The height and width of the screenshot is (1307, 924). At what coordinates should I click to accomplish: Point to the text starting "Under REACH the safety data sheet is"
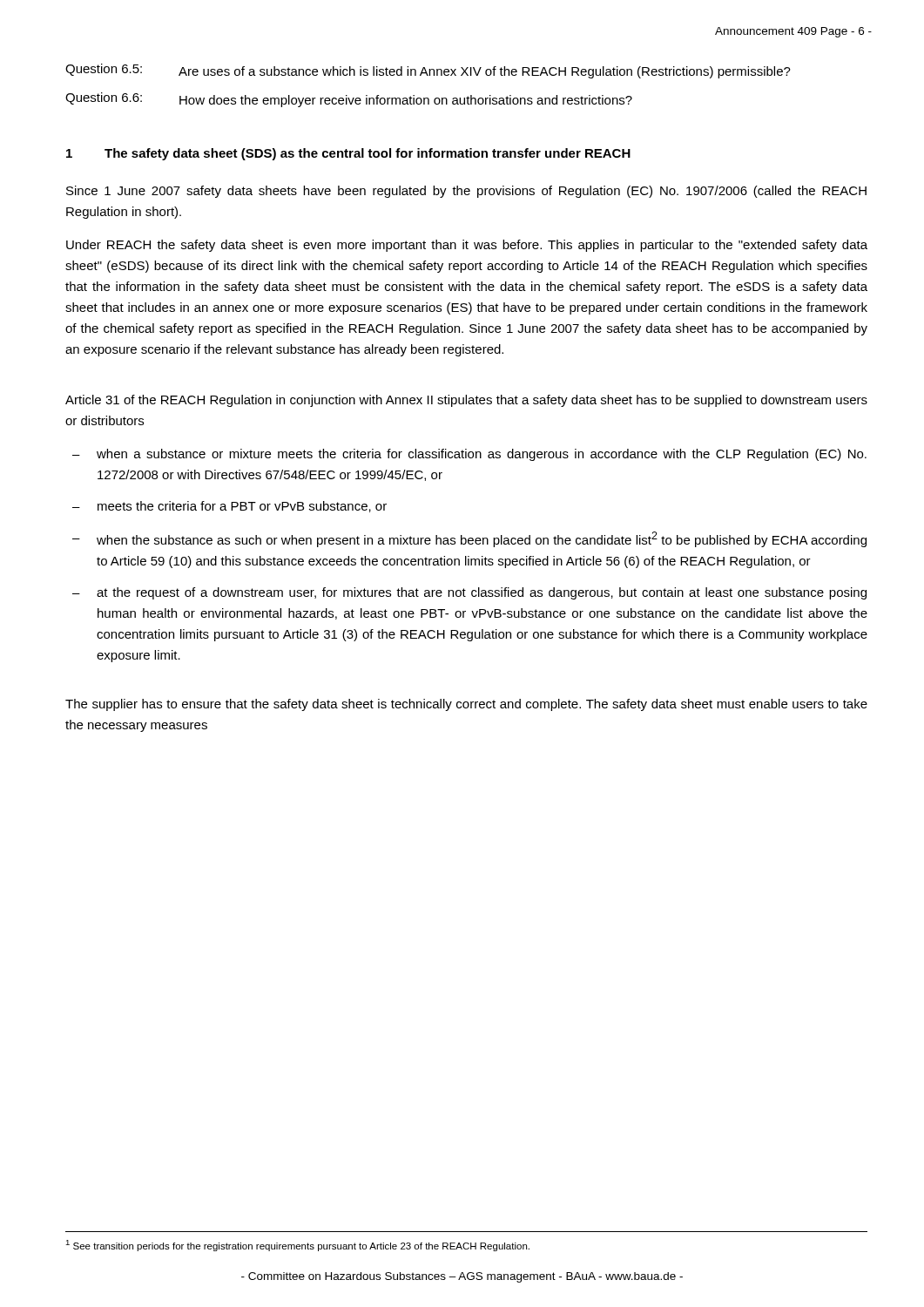[x=466, y=297]
